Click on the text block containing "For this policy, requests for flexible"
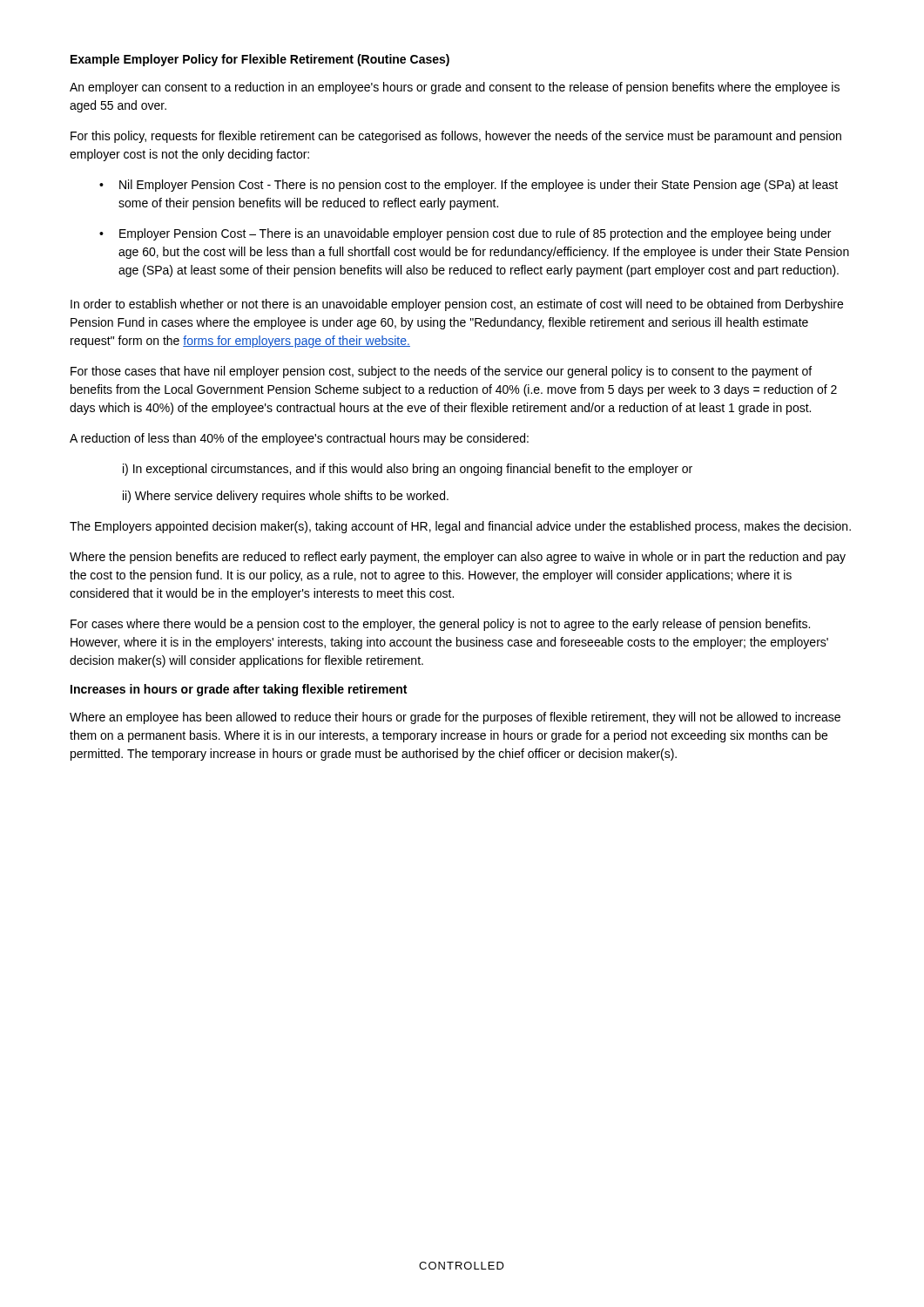 [456, 145]
